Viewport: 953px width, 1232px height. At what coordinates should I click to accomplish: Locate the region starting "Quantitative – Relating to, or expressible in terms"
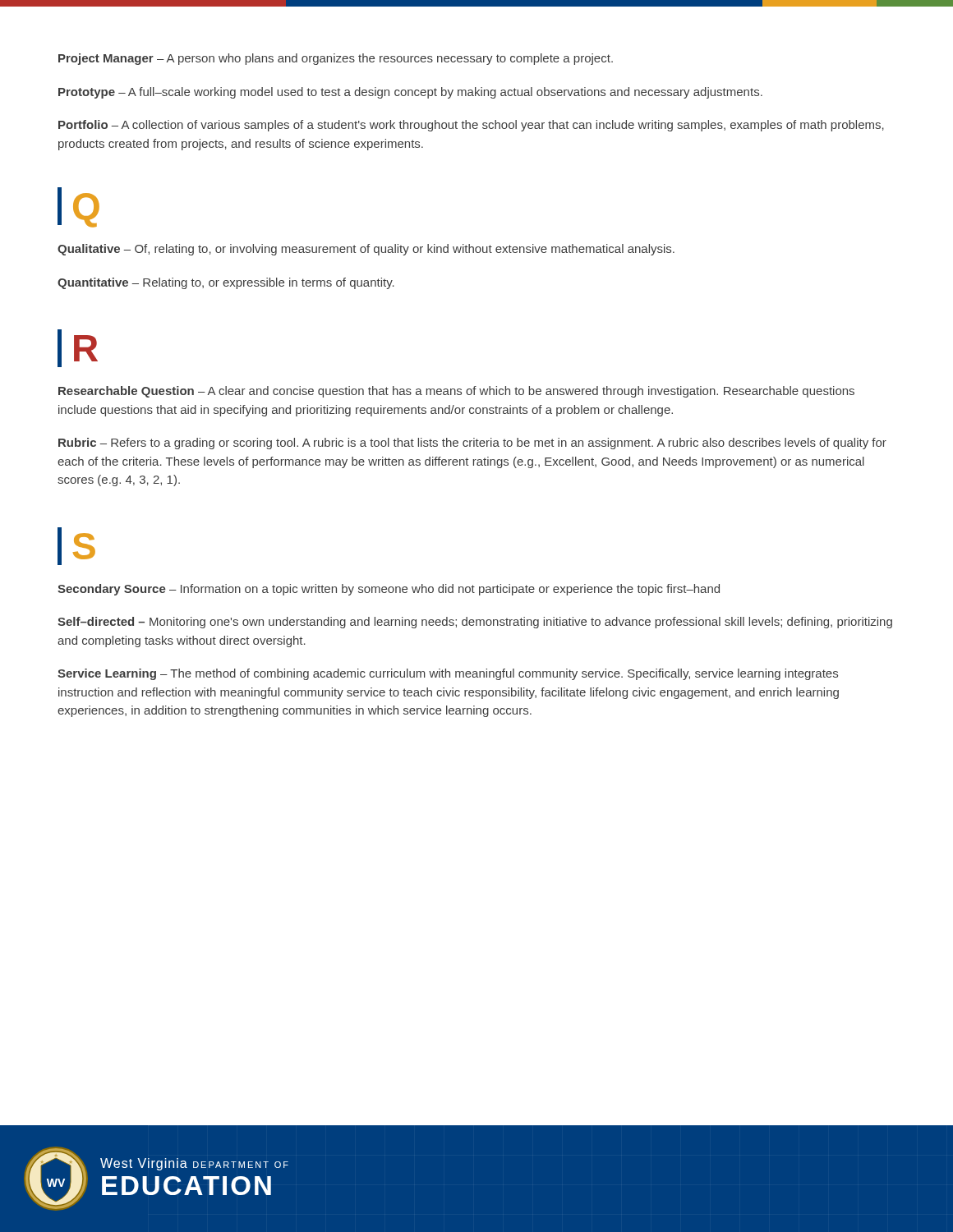click(226, 283)
